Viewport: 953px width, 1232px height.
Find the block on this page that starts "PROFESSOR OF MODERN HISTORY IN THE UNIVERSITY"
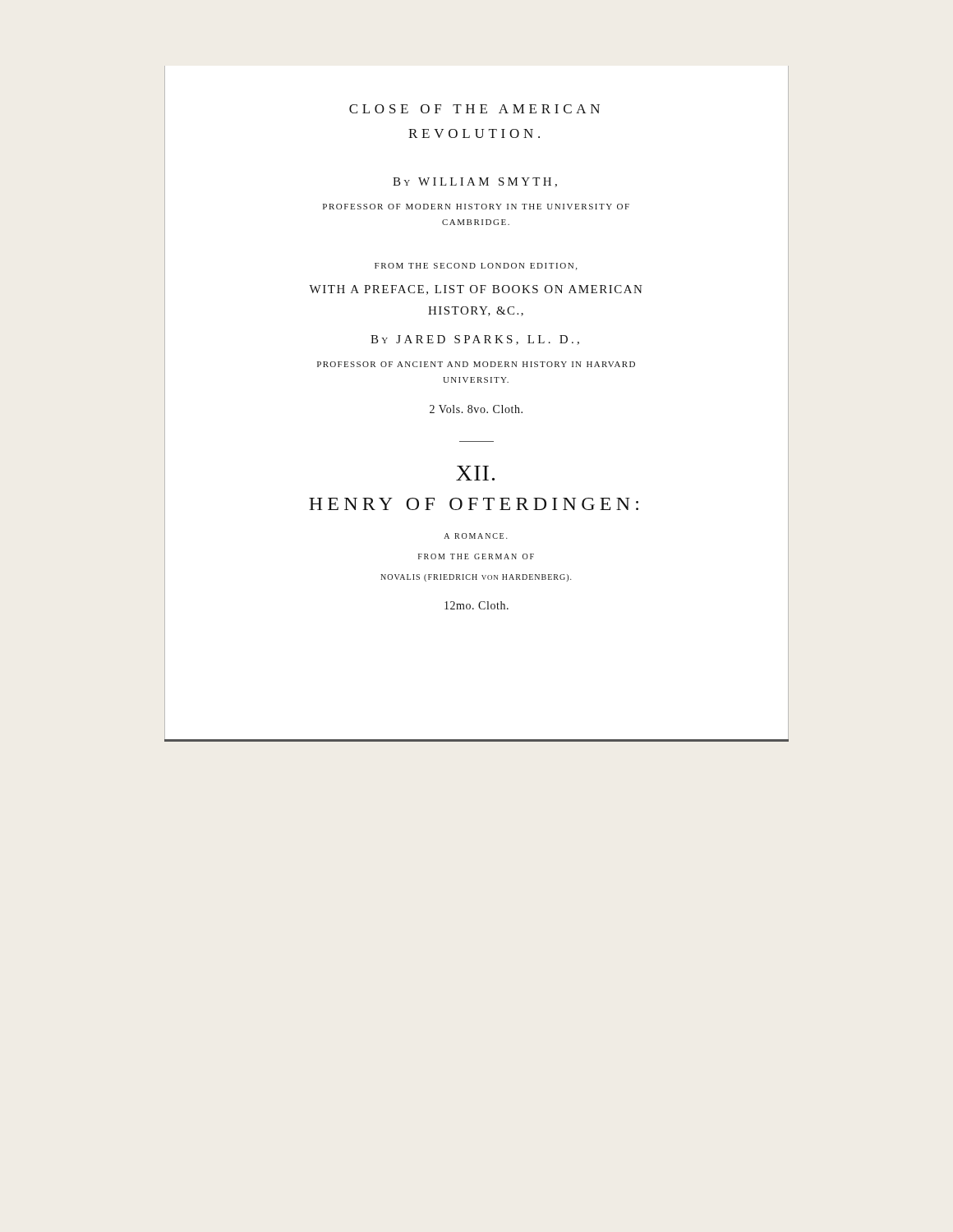476,214
